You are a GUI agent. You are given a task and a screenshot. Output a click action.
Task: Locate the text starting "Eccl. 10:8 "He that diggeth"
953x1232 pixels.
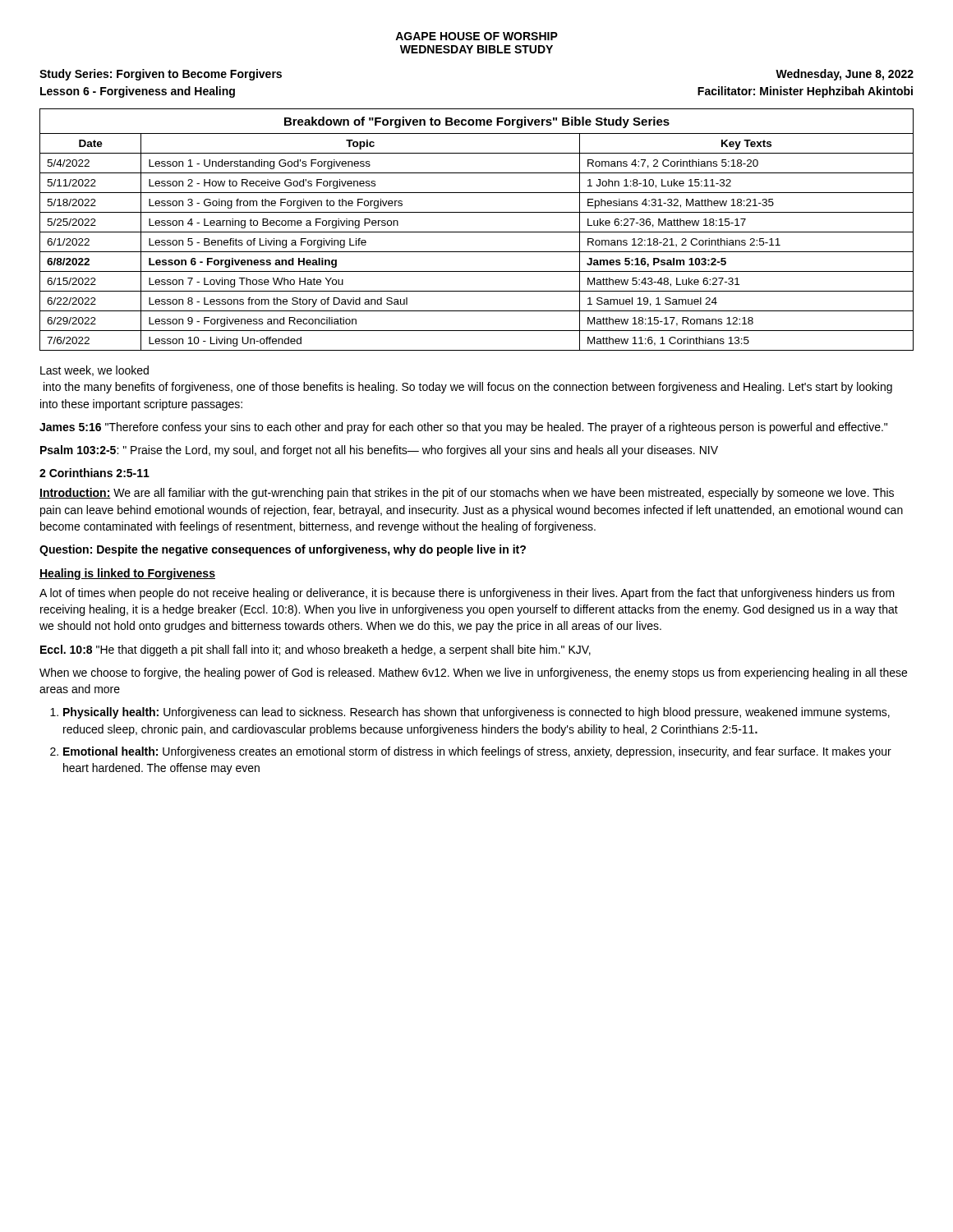coord(315,649)
